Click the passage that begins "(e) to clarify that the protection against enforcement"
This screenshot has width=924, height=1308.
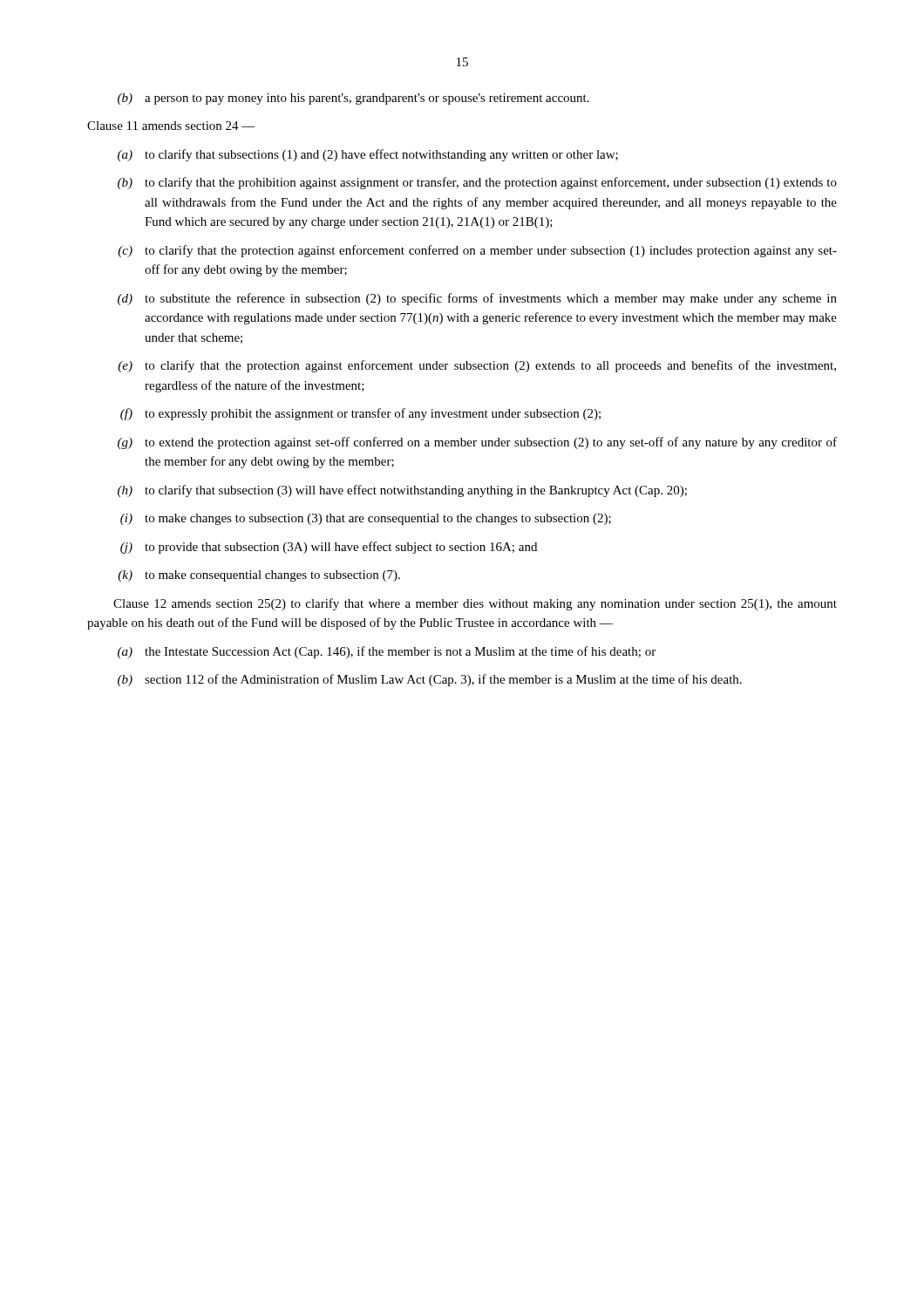tap(462, 375)
